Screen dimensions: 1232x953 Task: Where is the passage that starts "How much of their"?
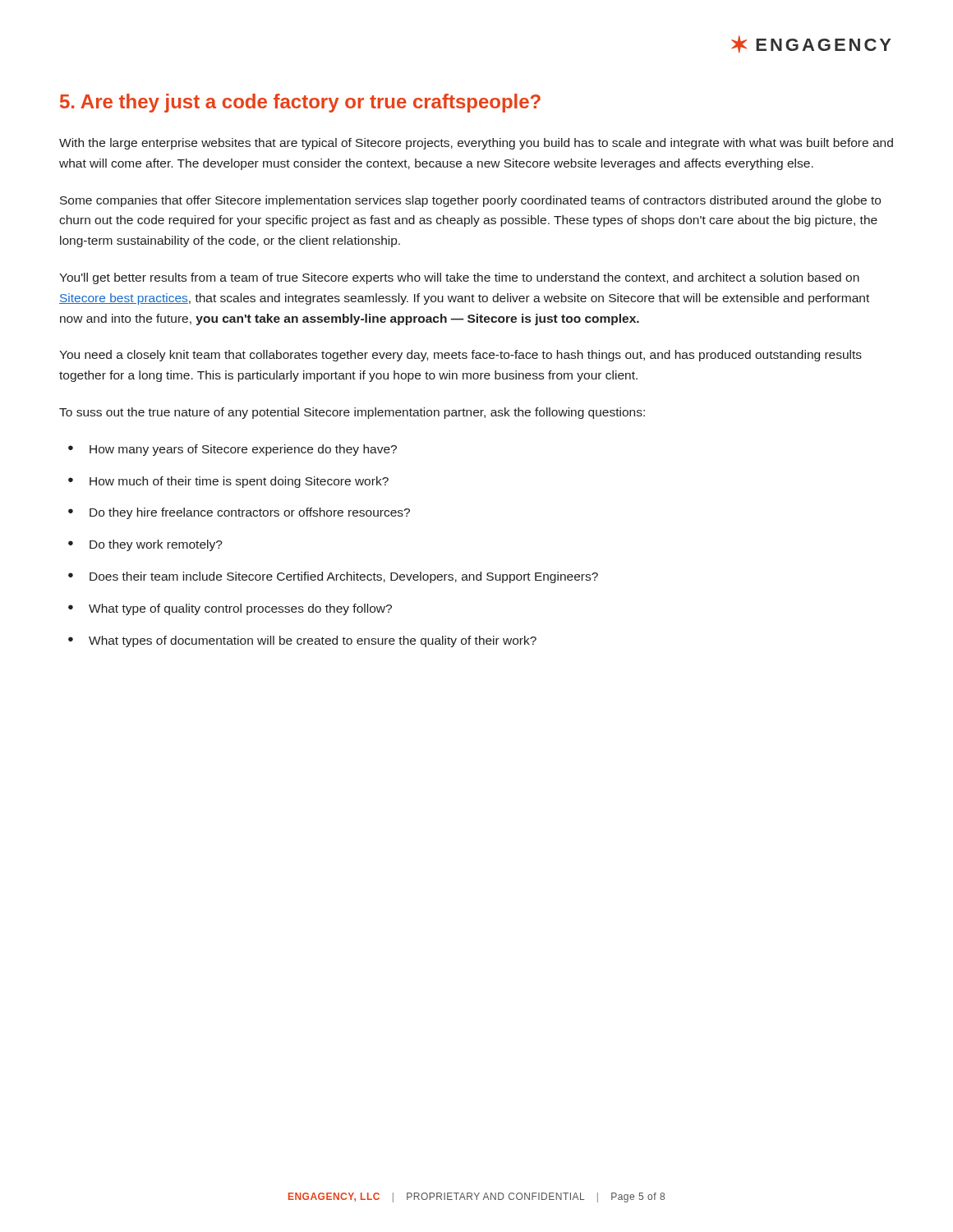coord(239,481)
